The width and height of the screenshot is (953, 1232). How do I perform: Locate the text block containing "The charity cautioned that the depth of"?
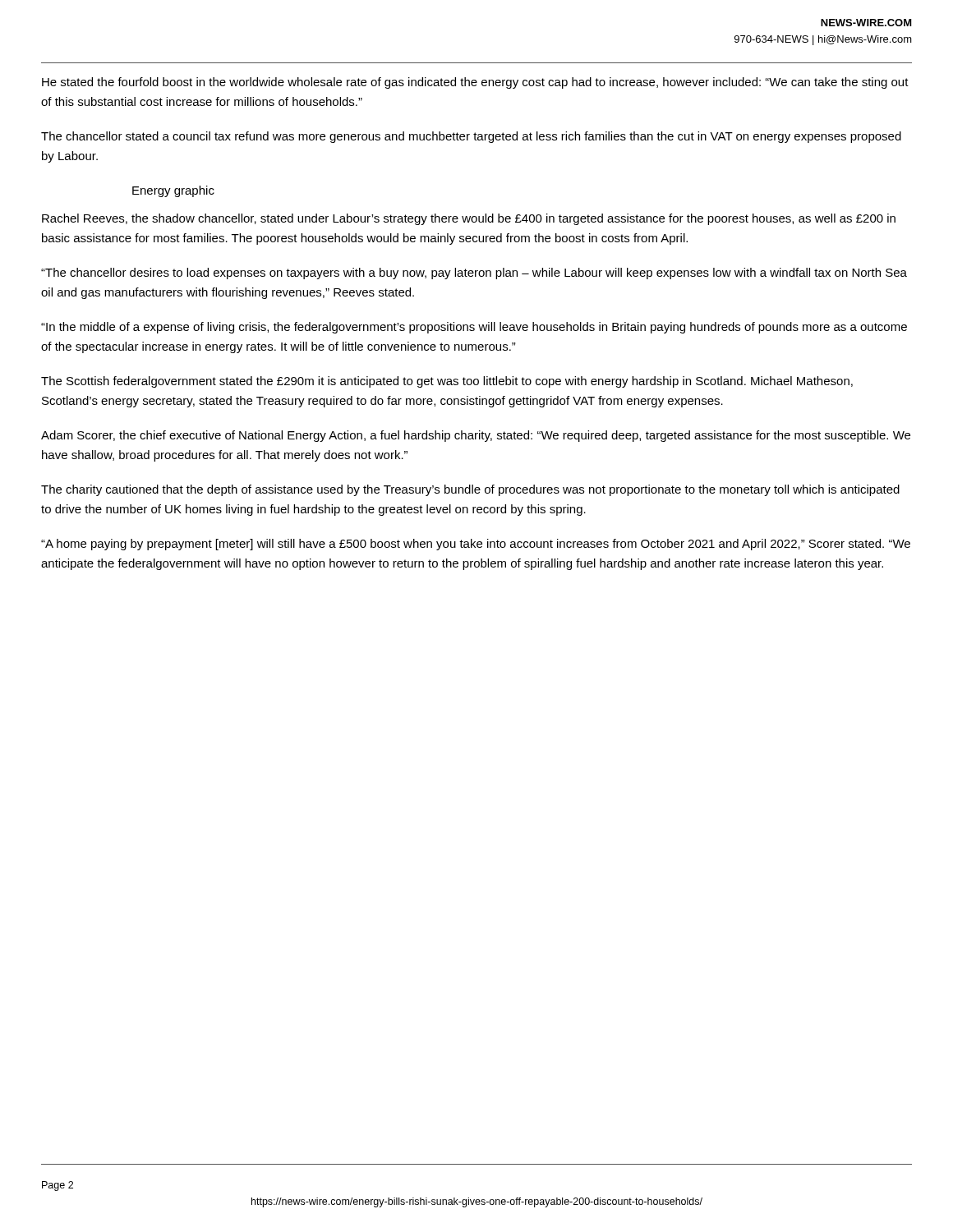tap(470, 499)
